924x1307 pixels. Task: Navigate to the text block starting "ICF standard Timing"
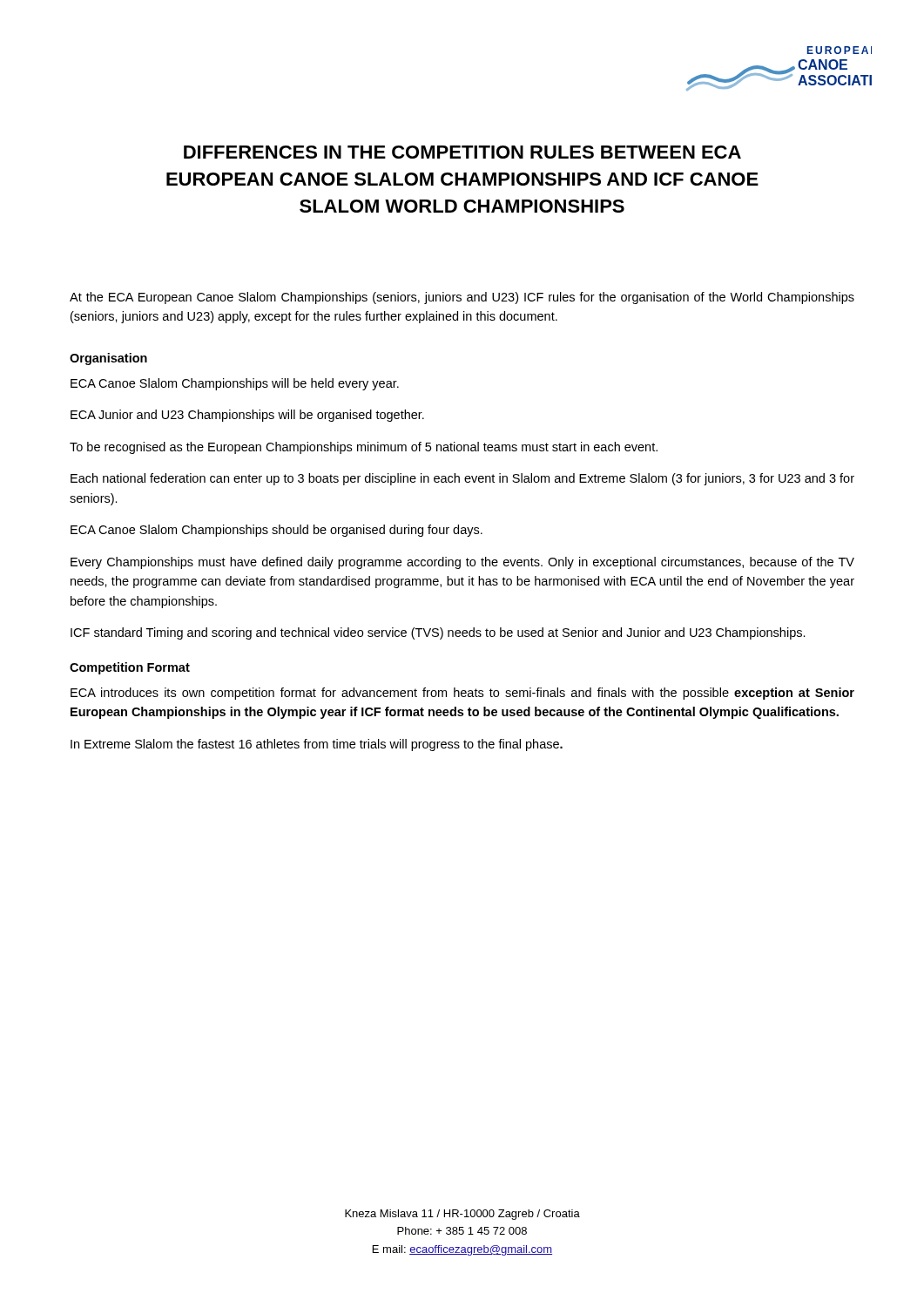(x=438, y=633)
